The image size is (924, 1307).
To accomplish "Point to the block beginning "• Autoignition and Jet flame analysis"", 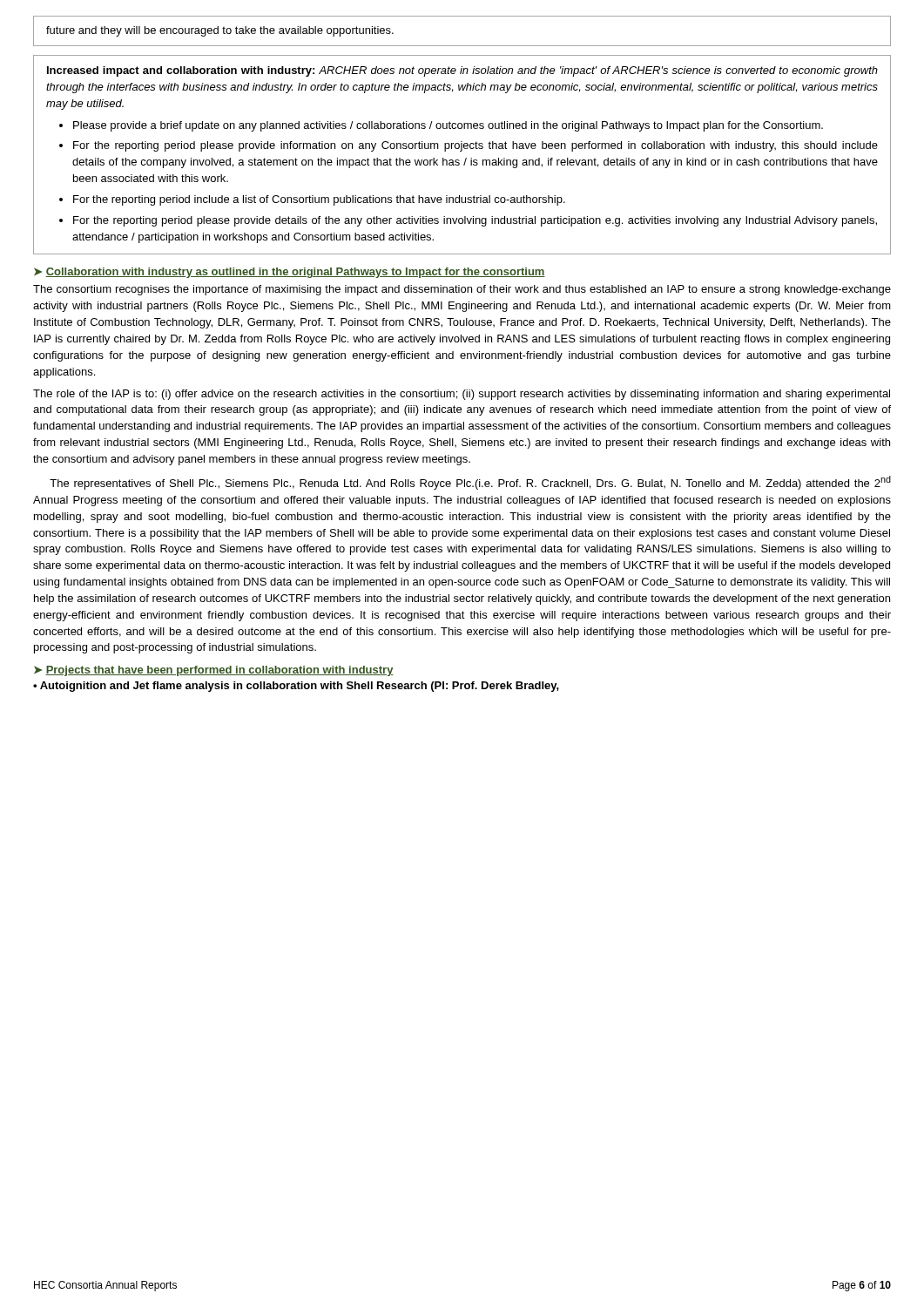I will click(296, 686).
